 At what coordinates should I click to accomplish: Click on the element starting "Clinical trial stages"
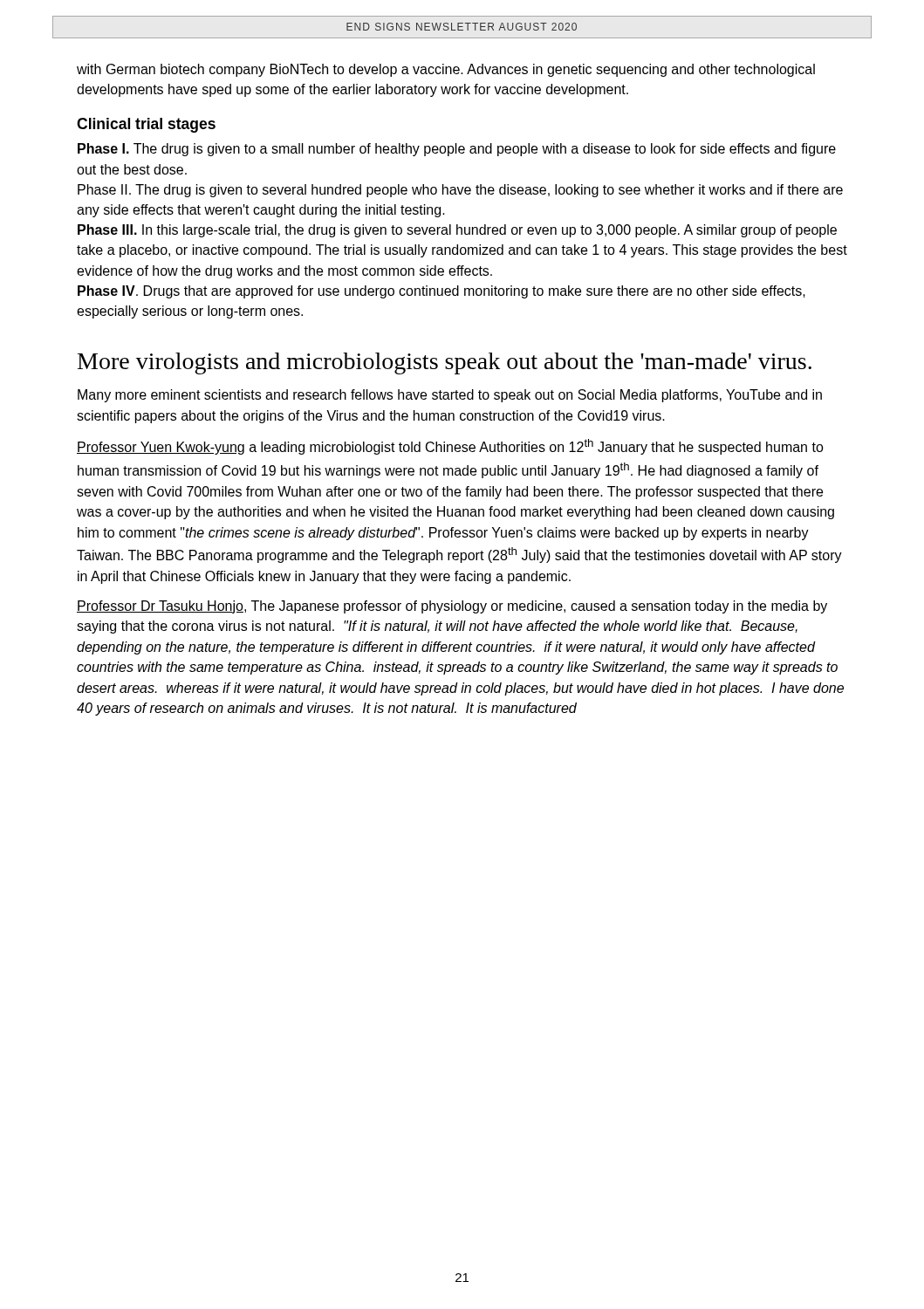point(146,124)
